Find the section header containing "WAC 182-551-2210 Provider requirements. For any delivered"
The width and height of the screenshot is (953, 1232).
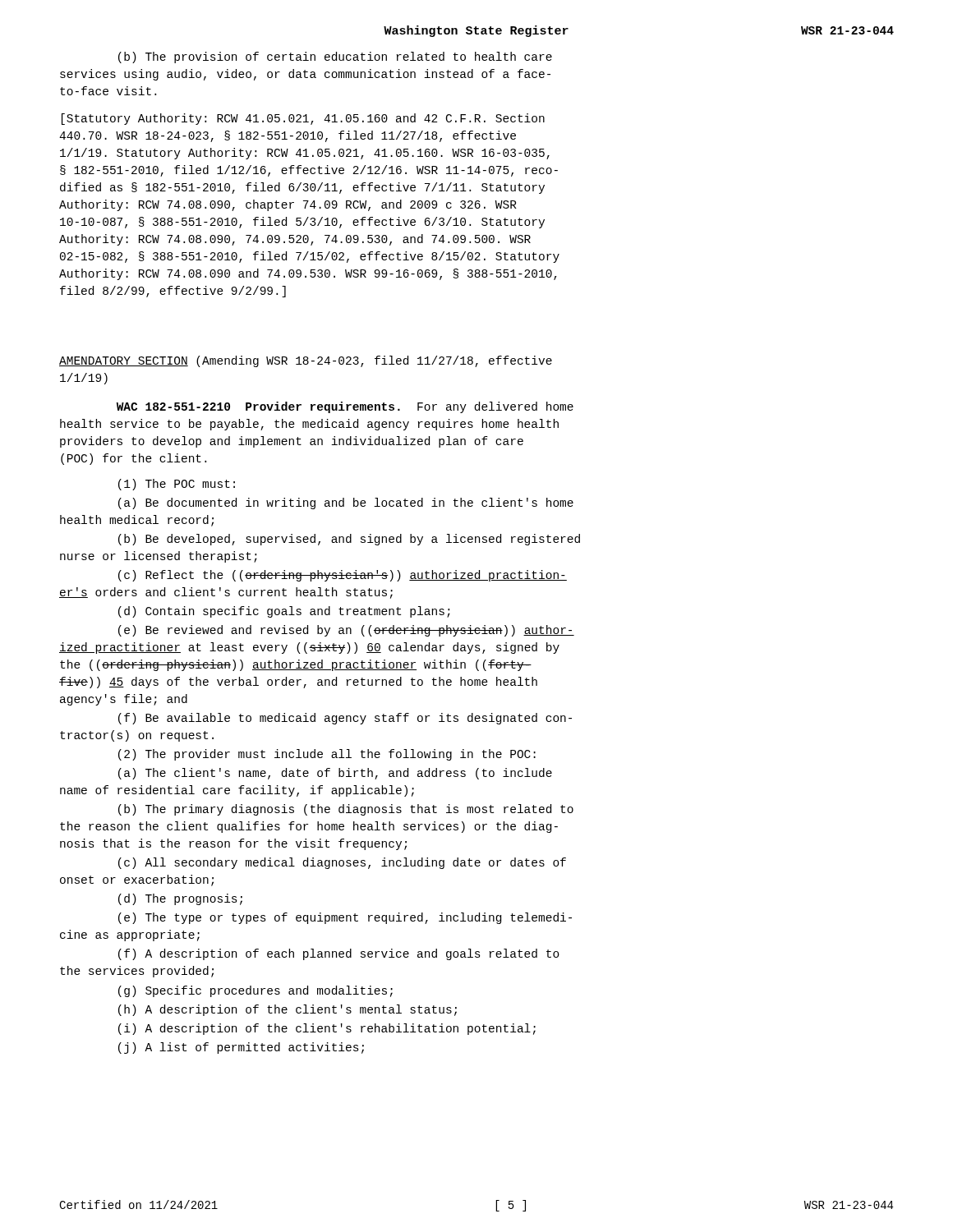[317, 433]
